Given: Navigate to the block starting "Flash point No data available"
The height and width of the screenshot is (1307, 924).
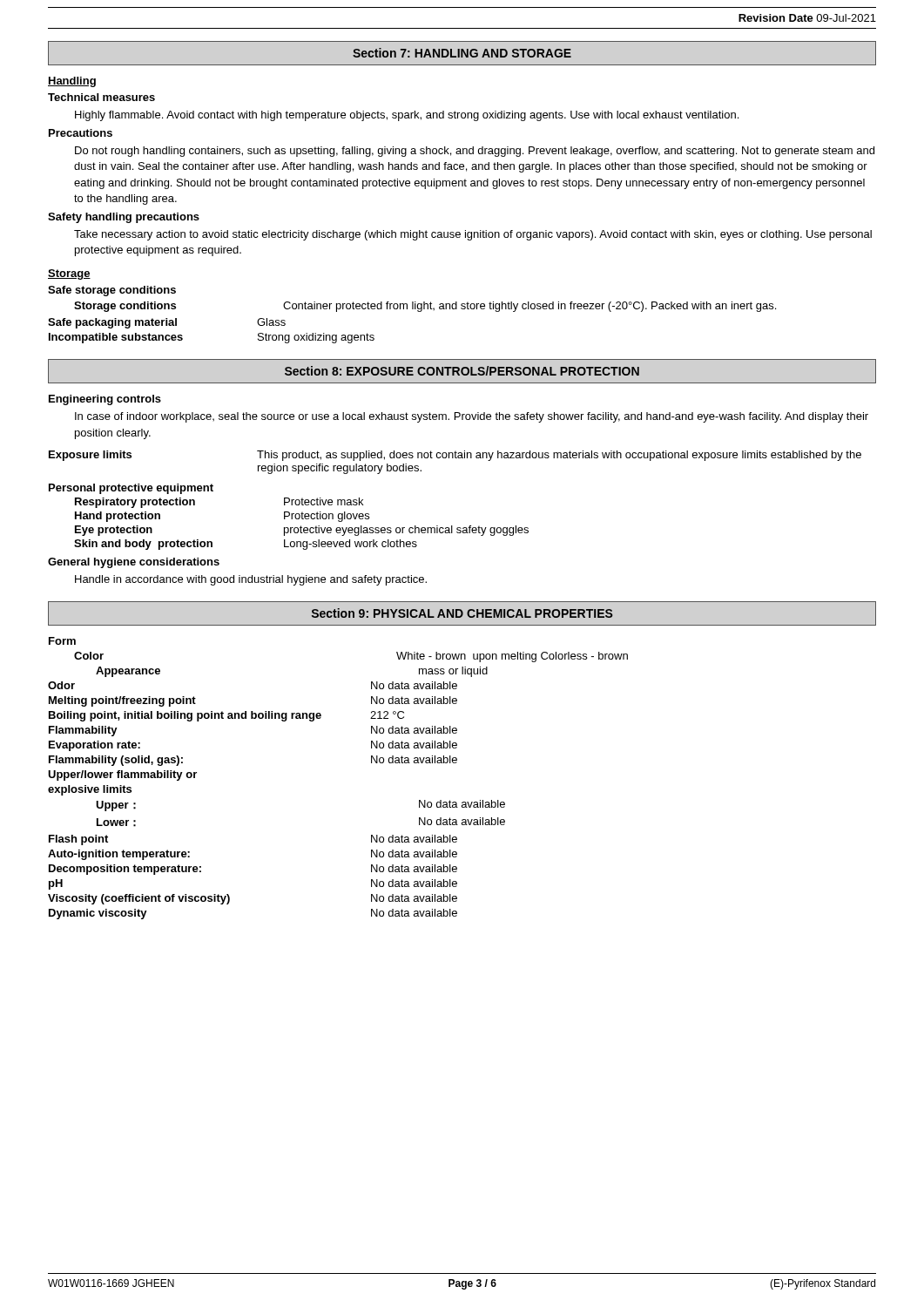Looking at the screenshot, I should pyautogui.click(x=462, y=839).
